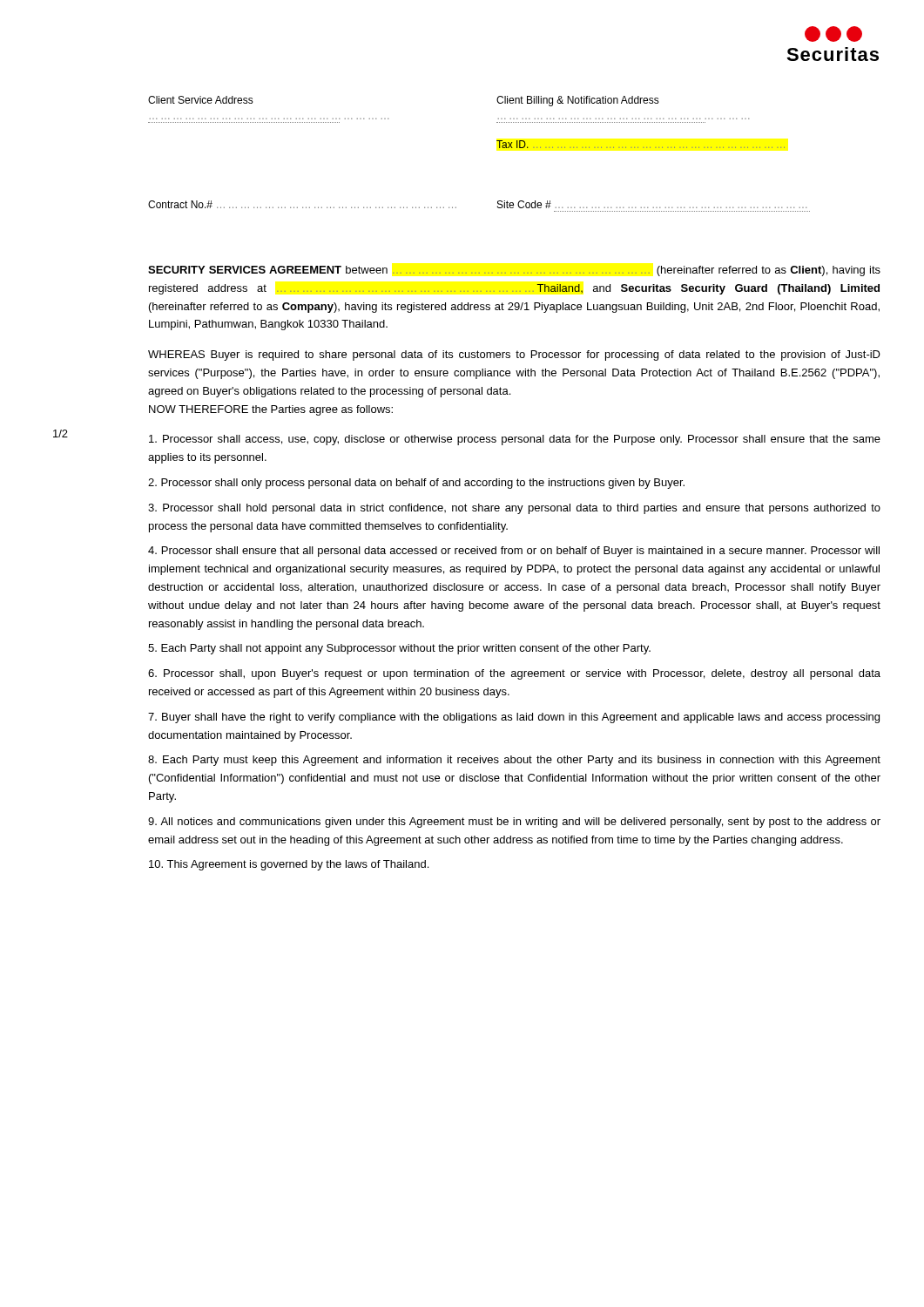Point to the text starting "4. Processor shall ensure that all personal"
Image resolution: width=924 pixels, height=1307 pixels.
514,587
